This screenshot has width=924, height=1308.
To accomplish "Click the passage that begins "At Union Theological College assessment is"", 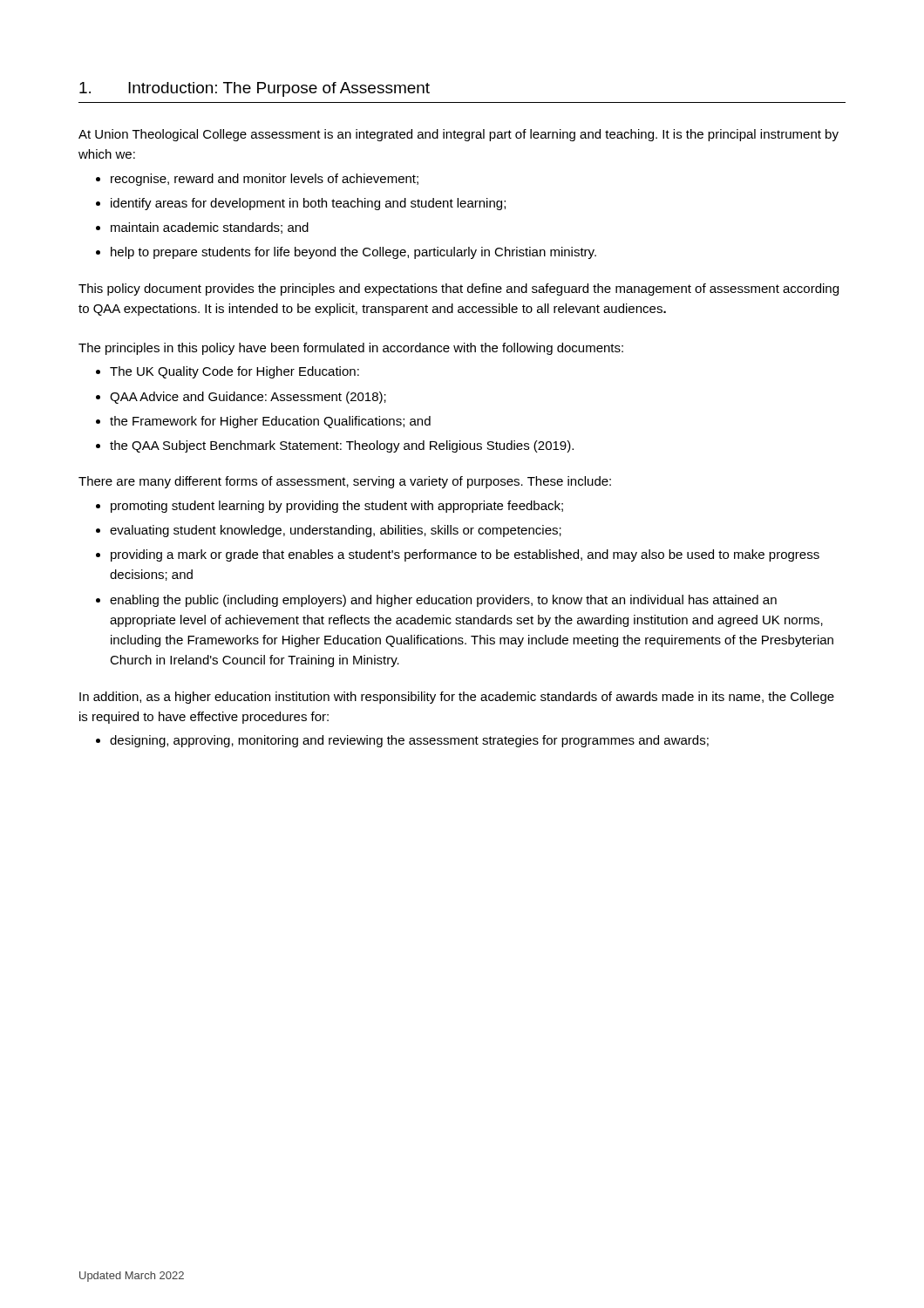I will 458,144.
